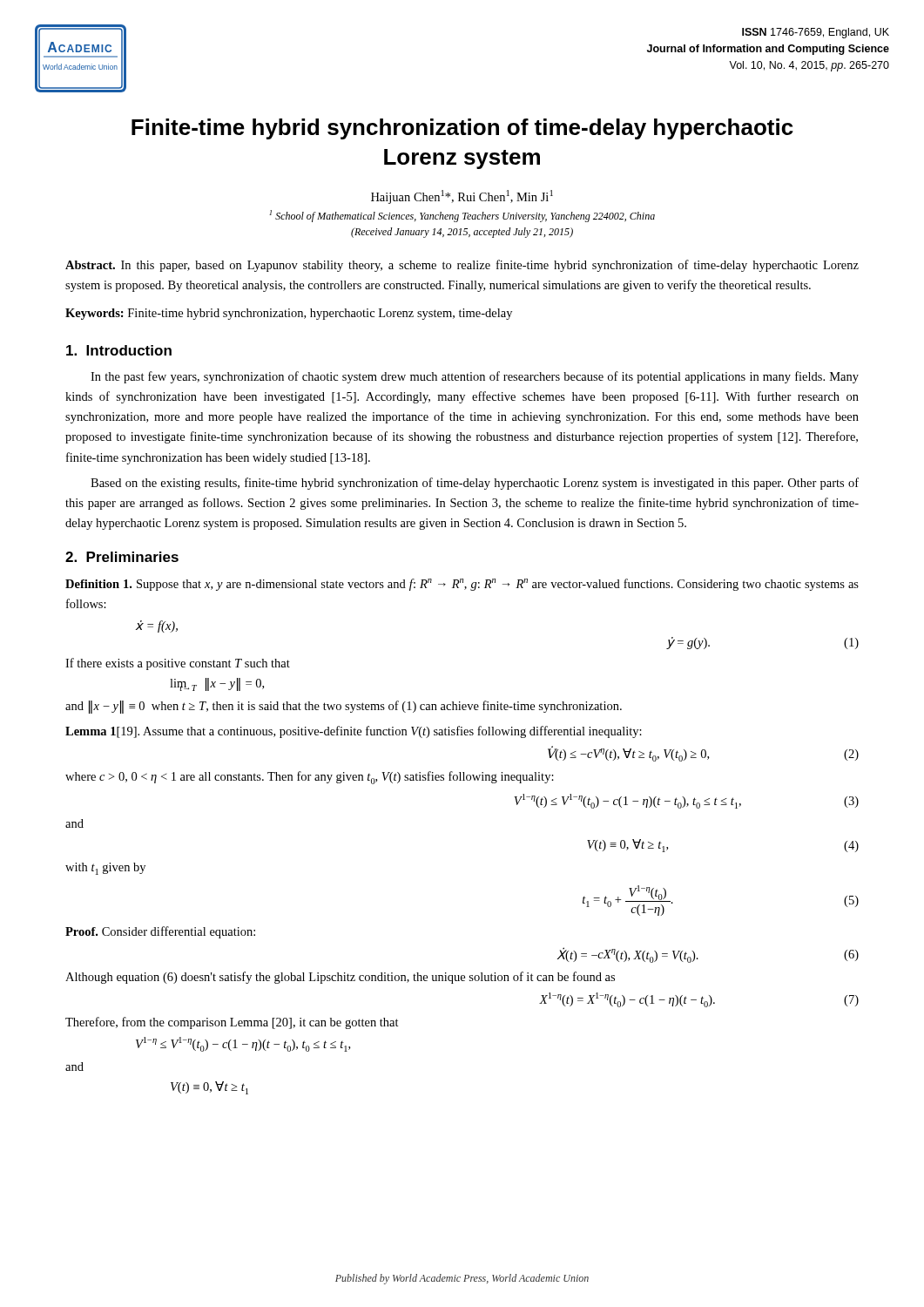Find the element starting "Keywords: Finite-time hybrid synchronization, hyperchaotic Lorenz system, time-delay"
The image size is (924, 1307).
tap(289, 313)
